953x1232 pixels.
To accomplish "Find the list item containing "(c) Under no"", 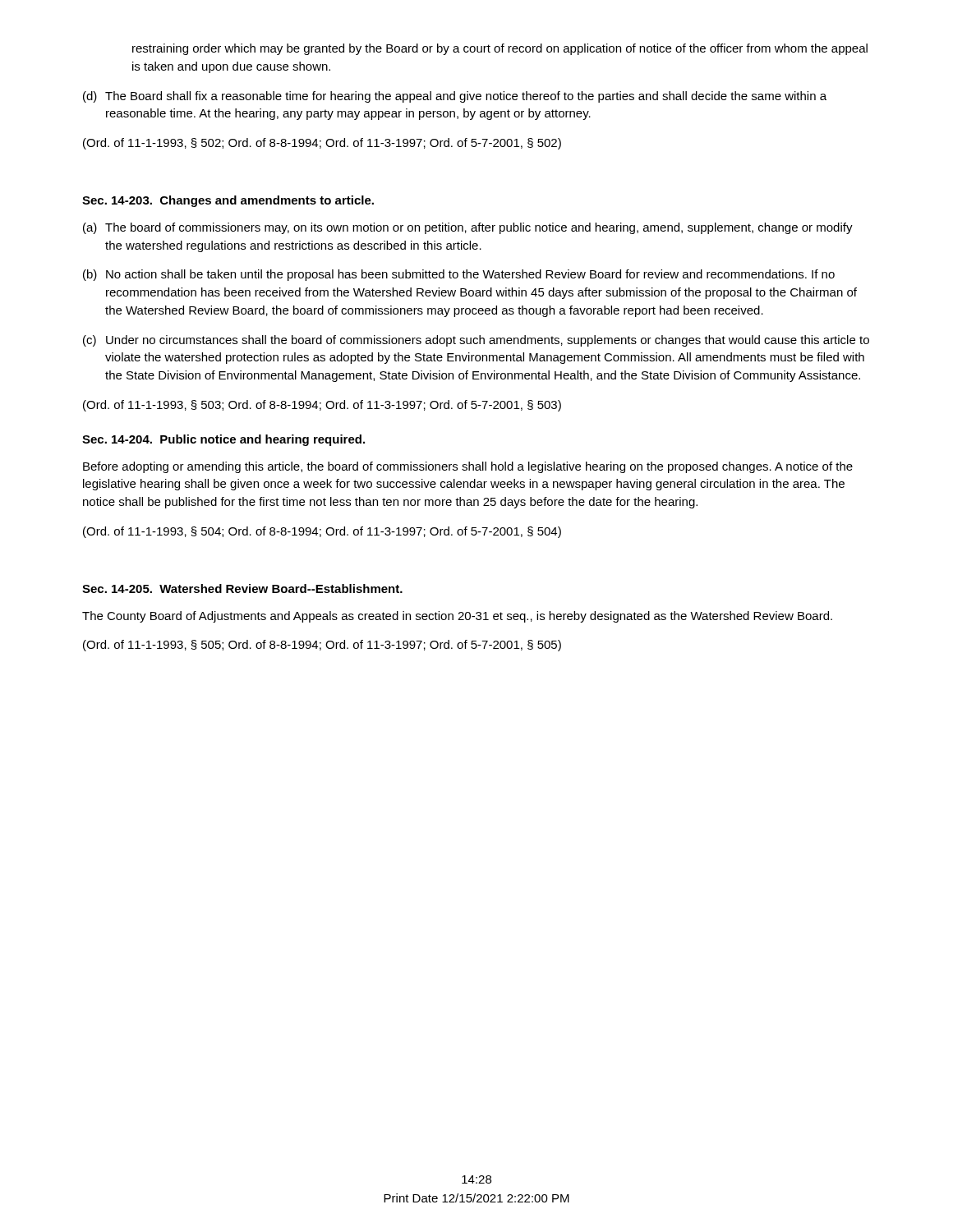I will point(476,357).
